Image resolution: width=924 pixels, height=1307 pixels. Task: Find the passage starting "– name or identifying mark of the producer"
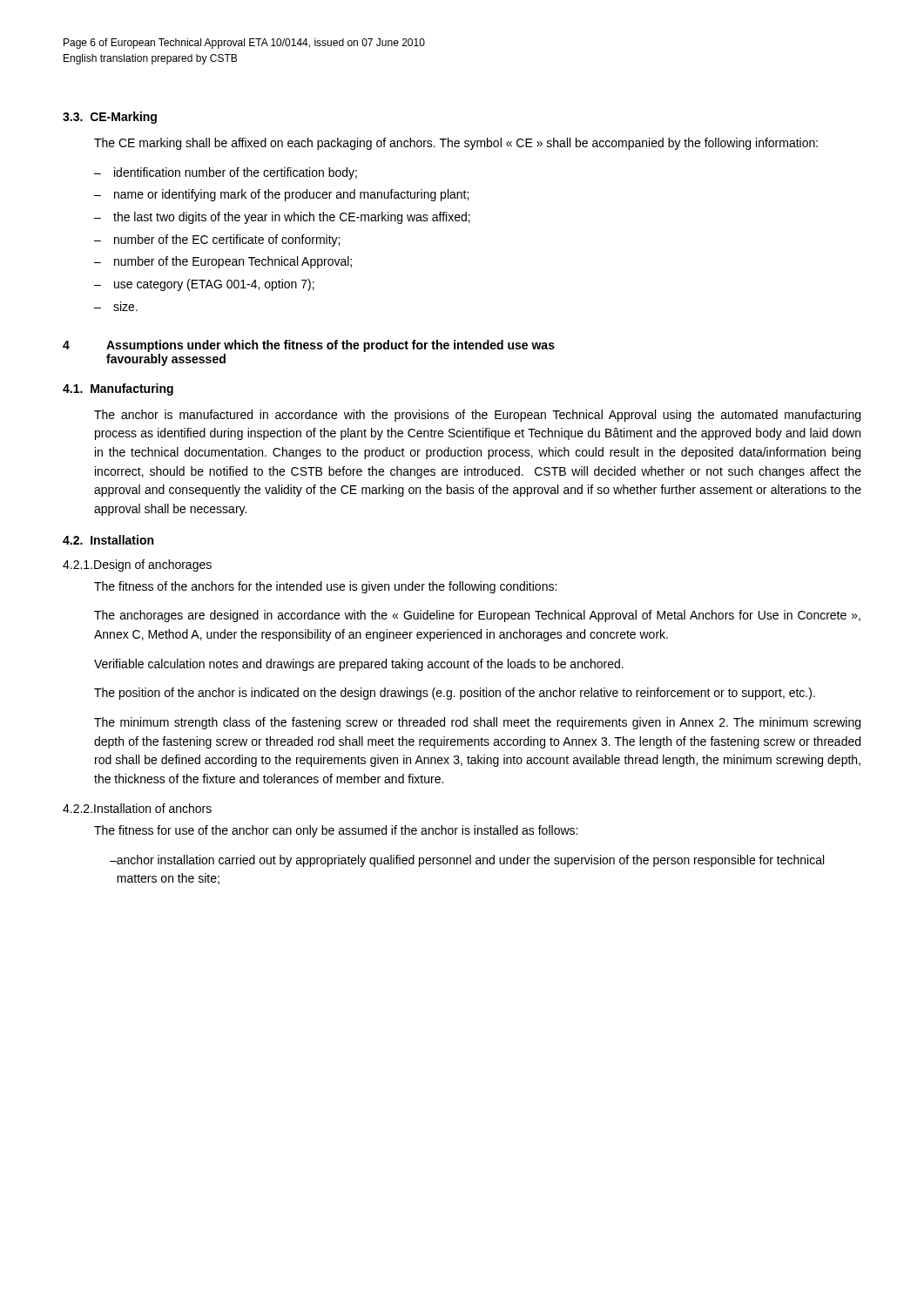click(x=282, y=195)
